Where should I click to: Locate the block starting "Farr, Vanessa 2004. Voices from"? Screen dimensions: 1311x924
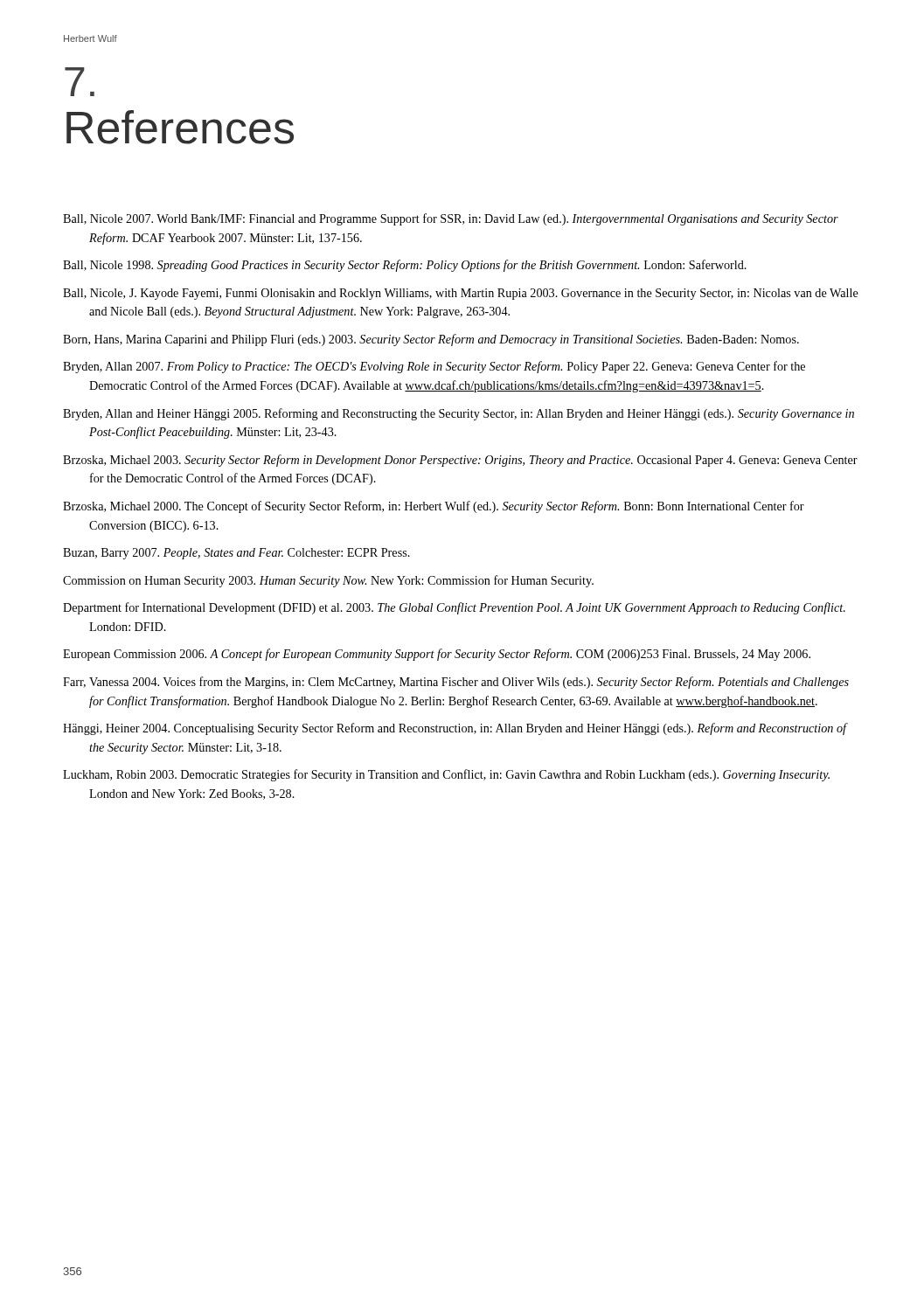[456, 691]
